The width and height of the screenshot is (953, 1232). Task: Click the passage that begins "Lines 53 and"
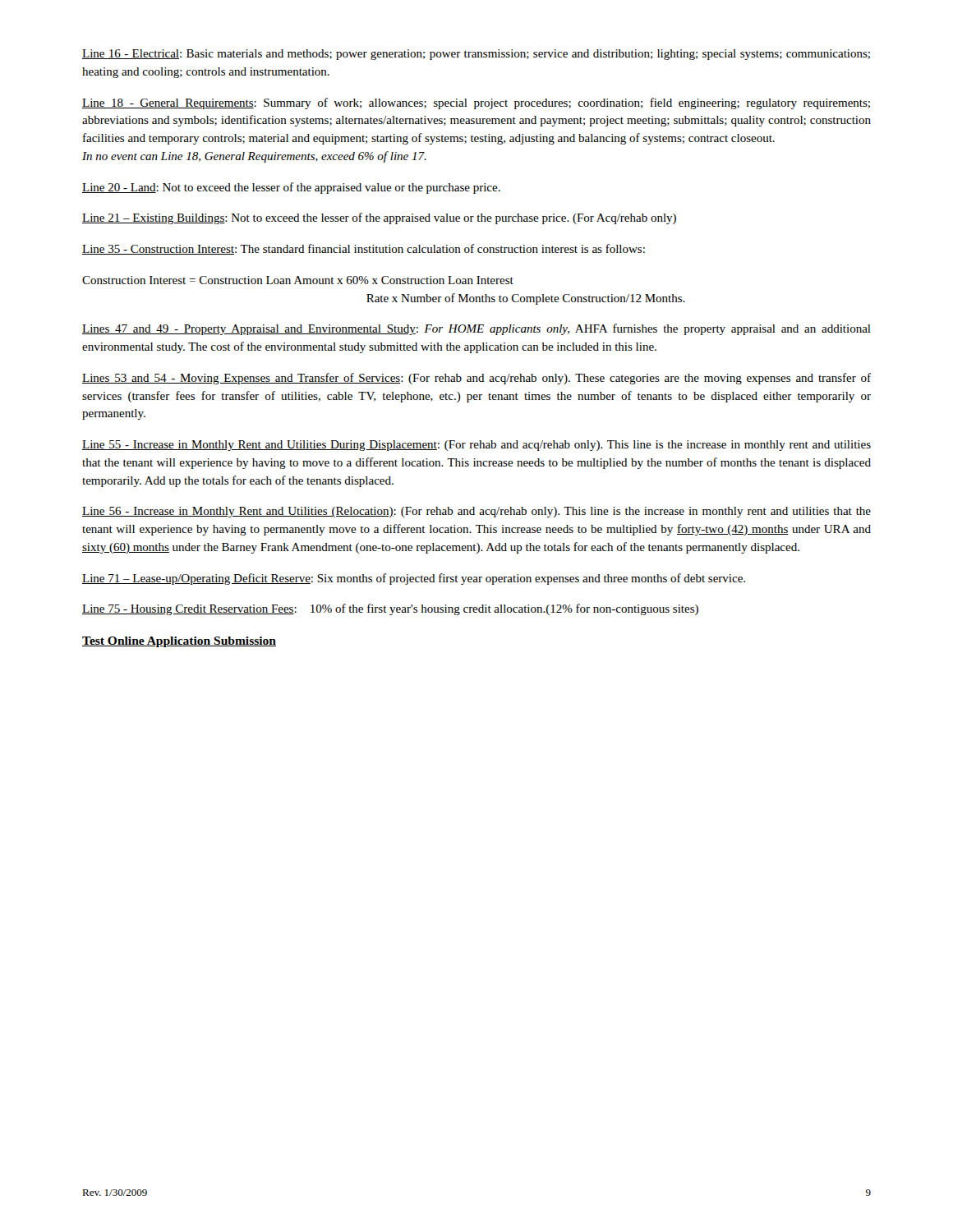click(476, 395)
